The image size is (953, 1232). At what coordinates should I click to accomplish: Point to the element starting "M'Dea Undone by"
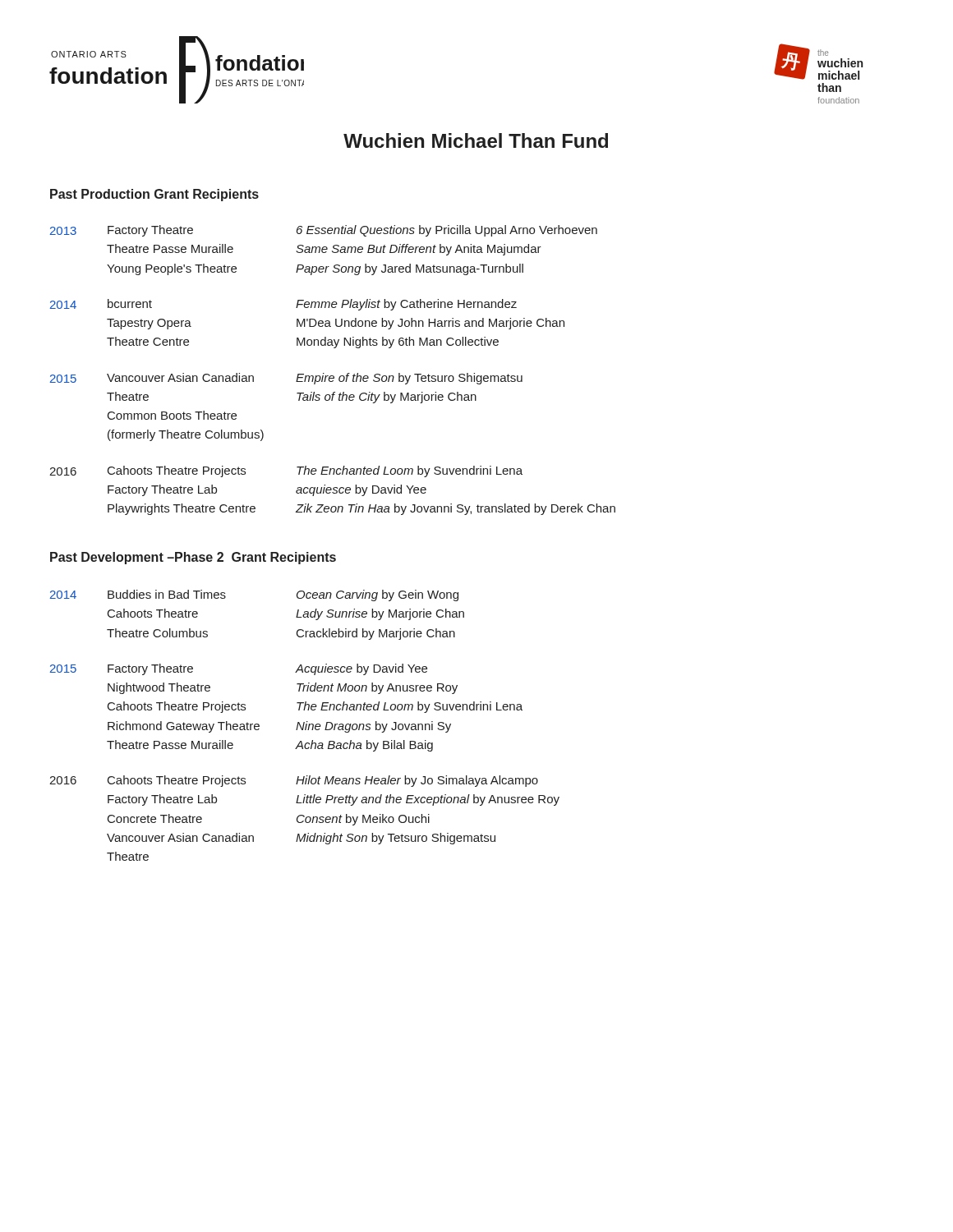tap(430, 322)
